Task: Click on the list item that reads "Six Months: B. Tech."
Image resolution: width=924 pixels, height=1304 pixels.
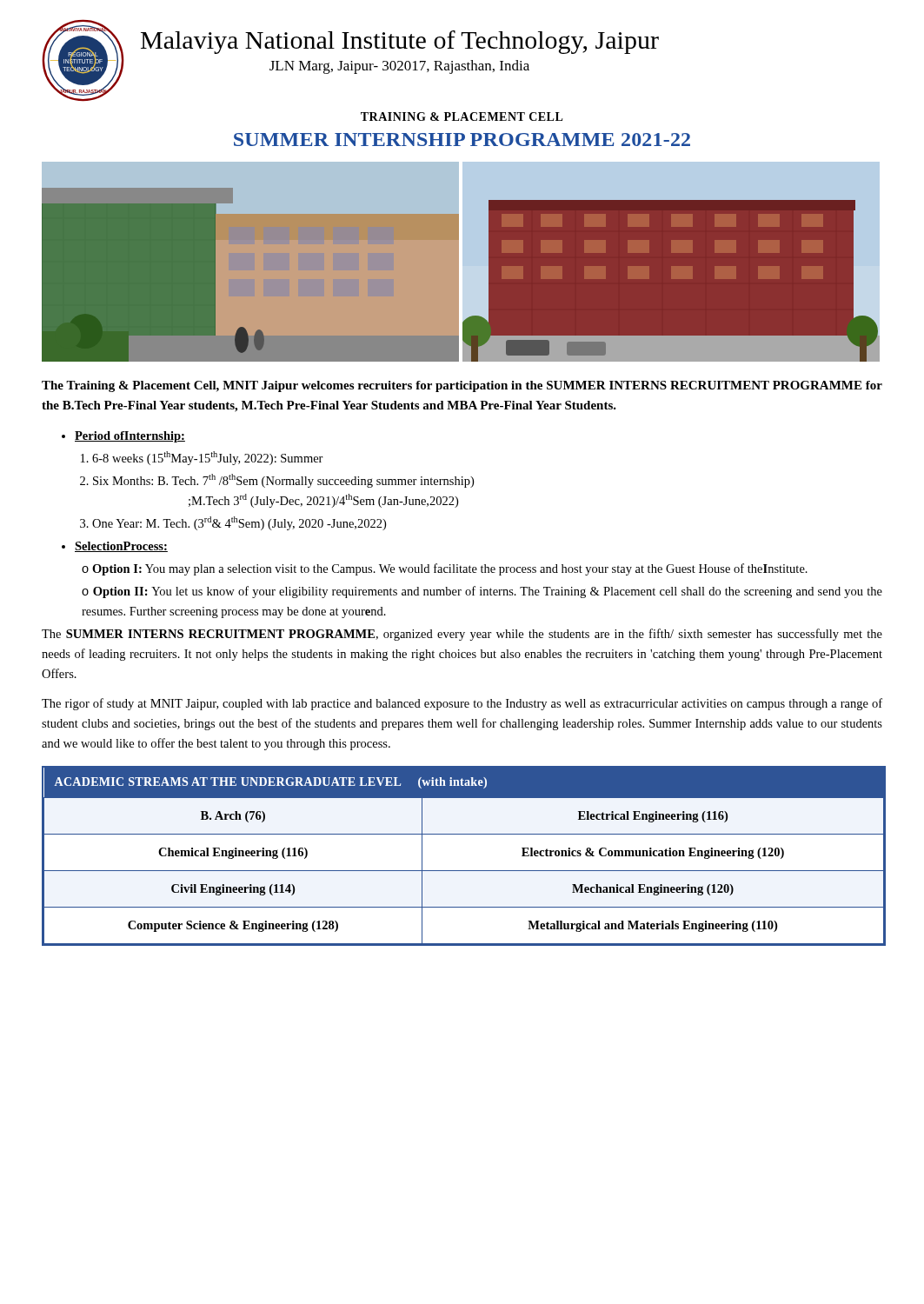Action: 283,481
